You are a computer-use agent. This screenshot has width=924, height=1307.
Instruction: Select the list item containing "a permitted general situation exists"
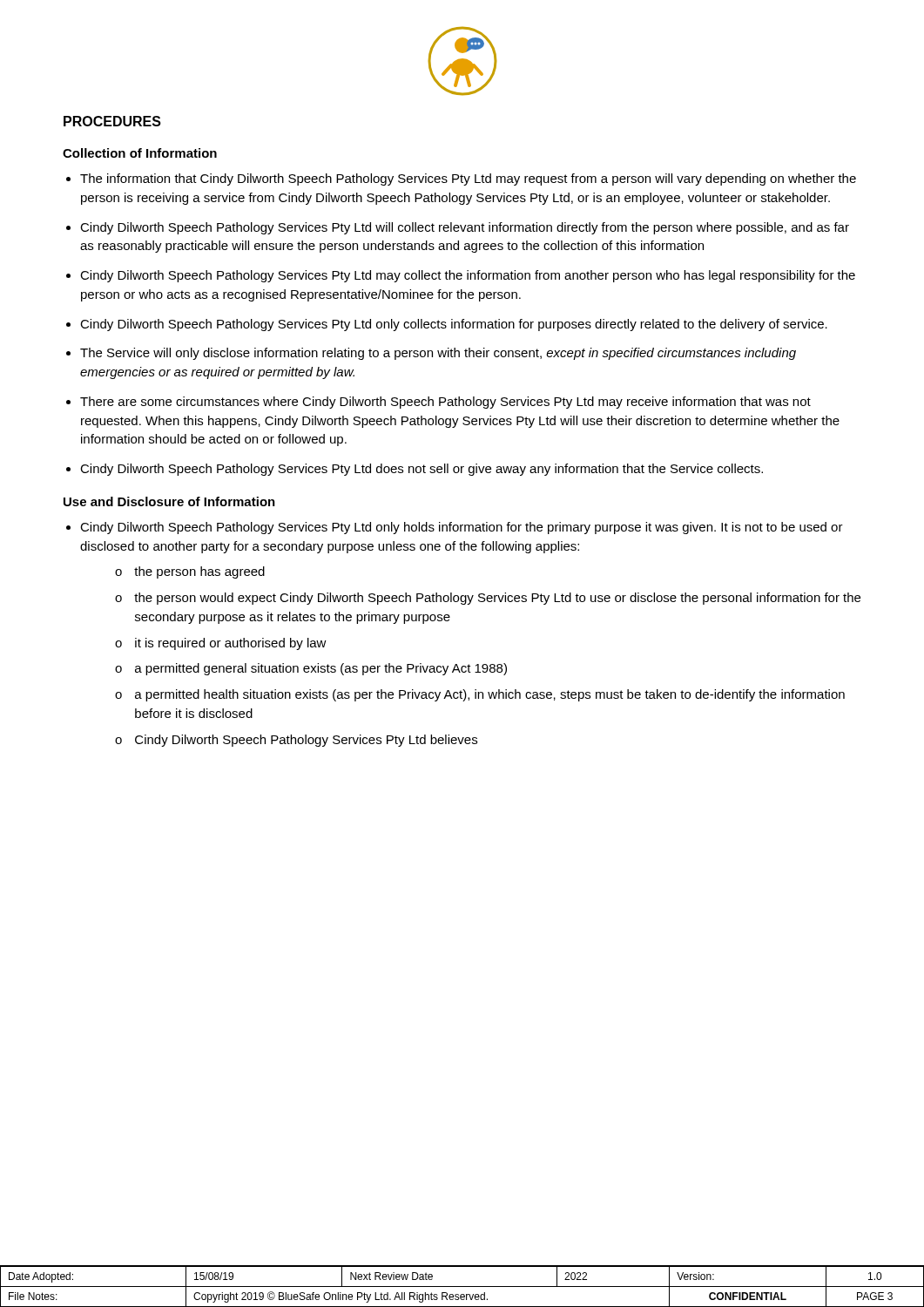pos(321,668)
